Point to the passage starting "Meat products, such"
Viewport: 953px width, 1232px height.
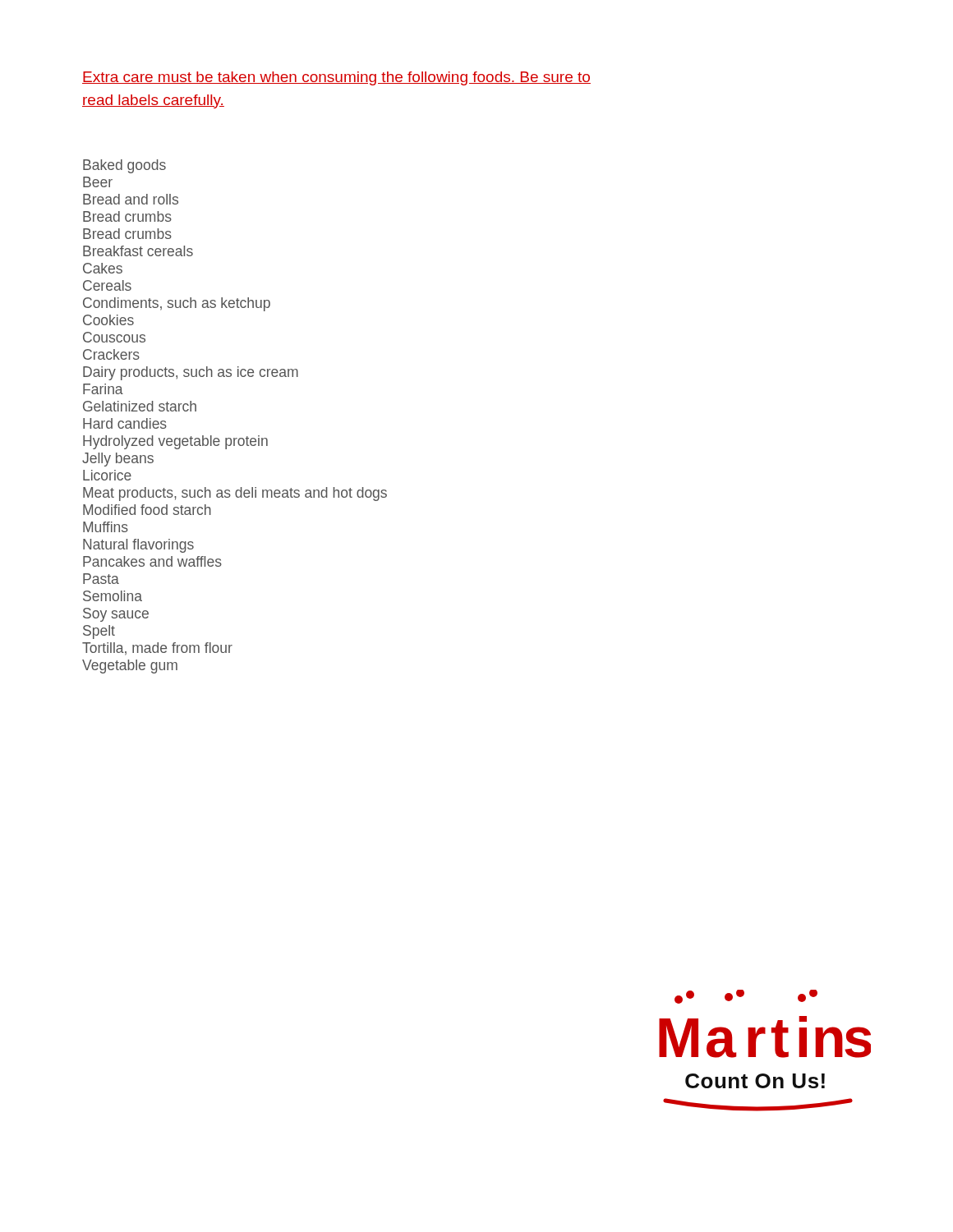(235, 493)
